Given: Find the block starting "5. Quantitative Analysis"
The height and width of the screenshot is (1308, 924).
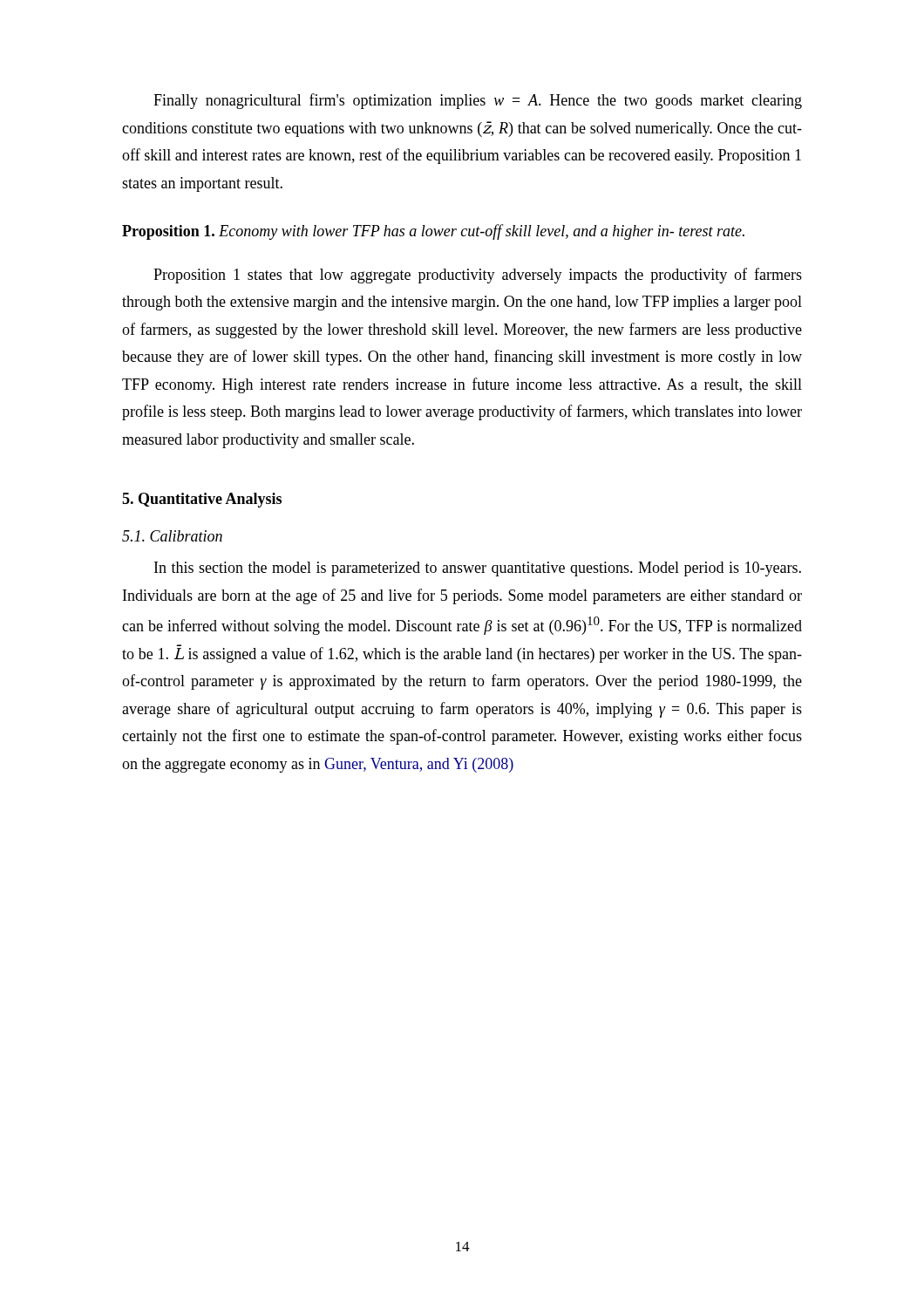Looking at the screenshot, I should [x=202, y=499].
